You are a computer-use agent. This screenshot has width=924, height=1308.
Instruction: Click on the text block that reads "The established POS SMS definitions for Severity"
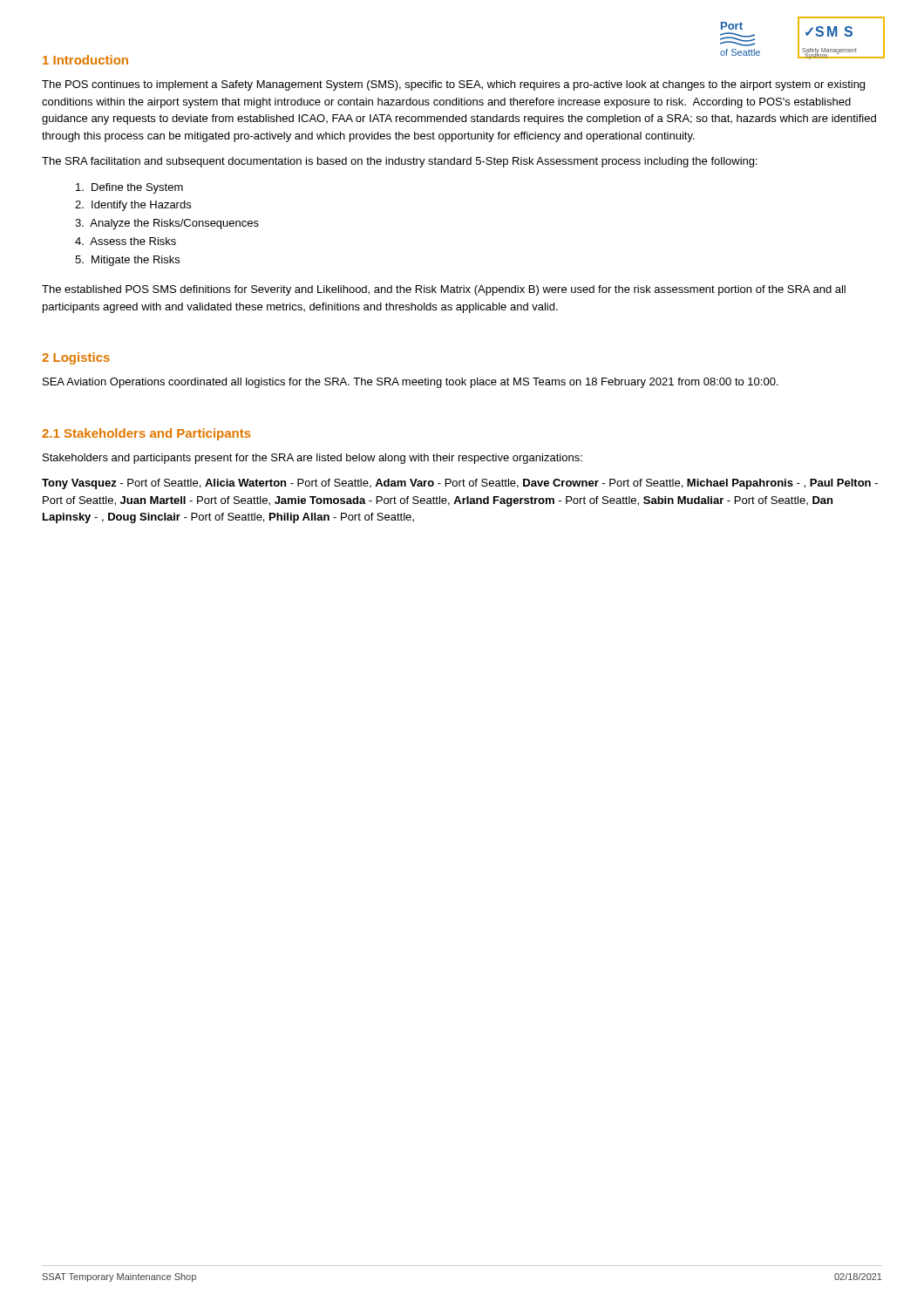point(444,298)
